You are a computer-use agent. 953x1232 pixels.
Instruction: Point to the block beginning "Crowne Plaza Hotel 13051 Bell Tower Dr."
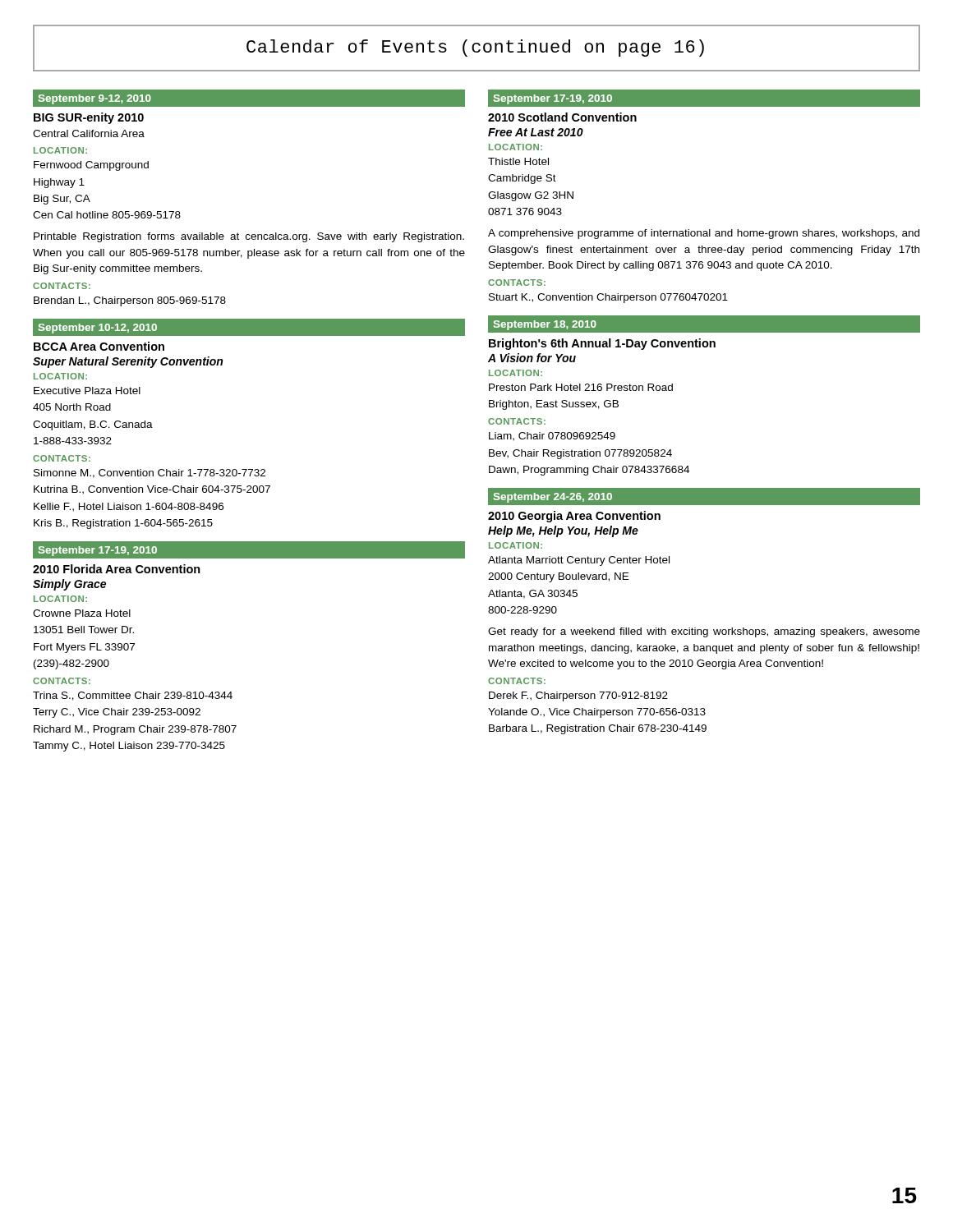click(x=84, y=638)
